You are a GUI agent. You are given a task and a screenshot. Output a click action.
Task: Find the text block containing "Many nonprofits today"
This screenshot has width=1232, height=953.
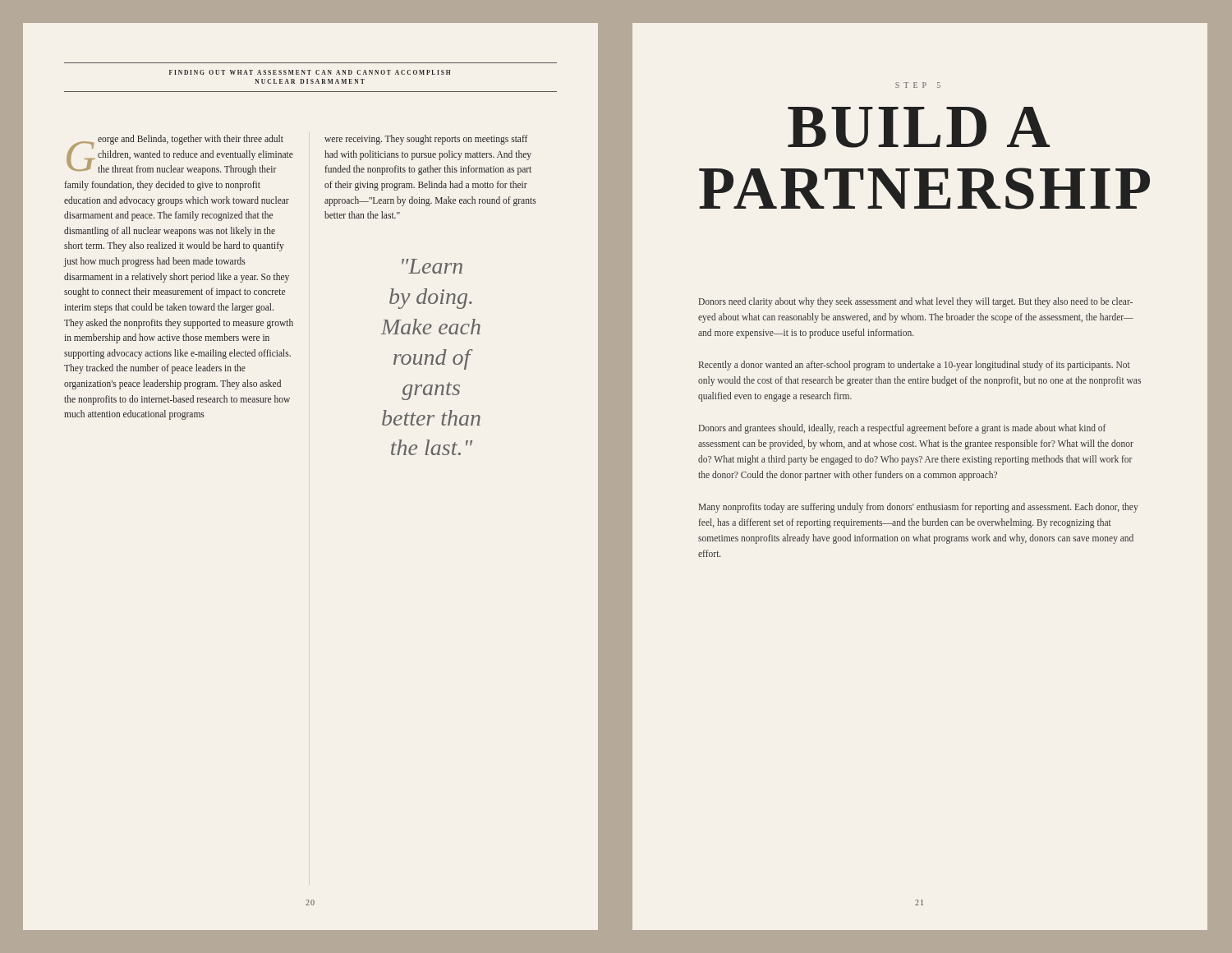click(918, 530)
